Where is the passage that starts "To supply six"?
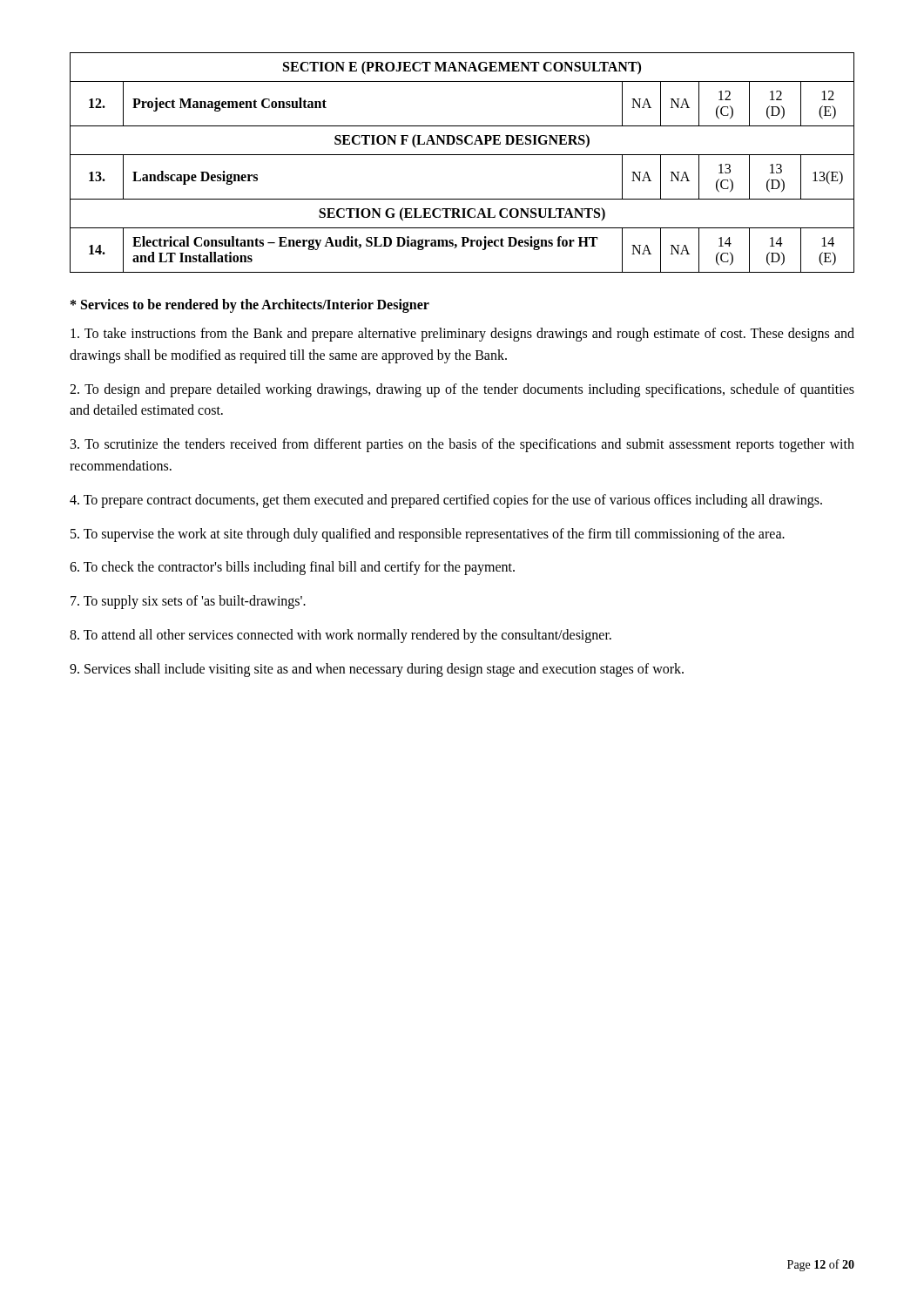 188,601
